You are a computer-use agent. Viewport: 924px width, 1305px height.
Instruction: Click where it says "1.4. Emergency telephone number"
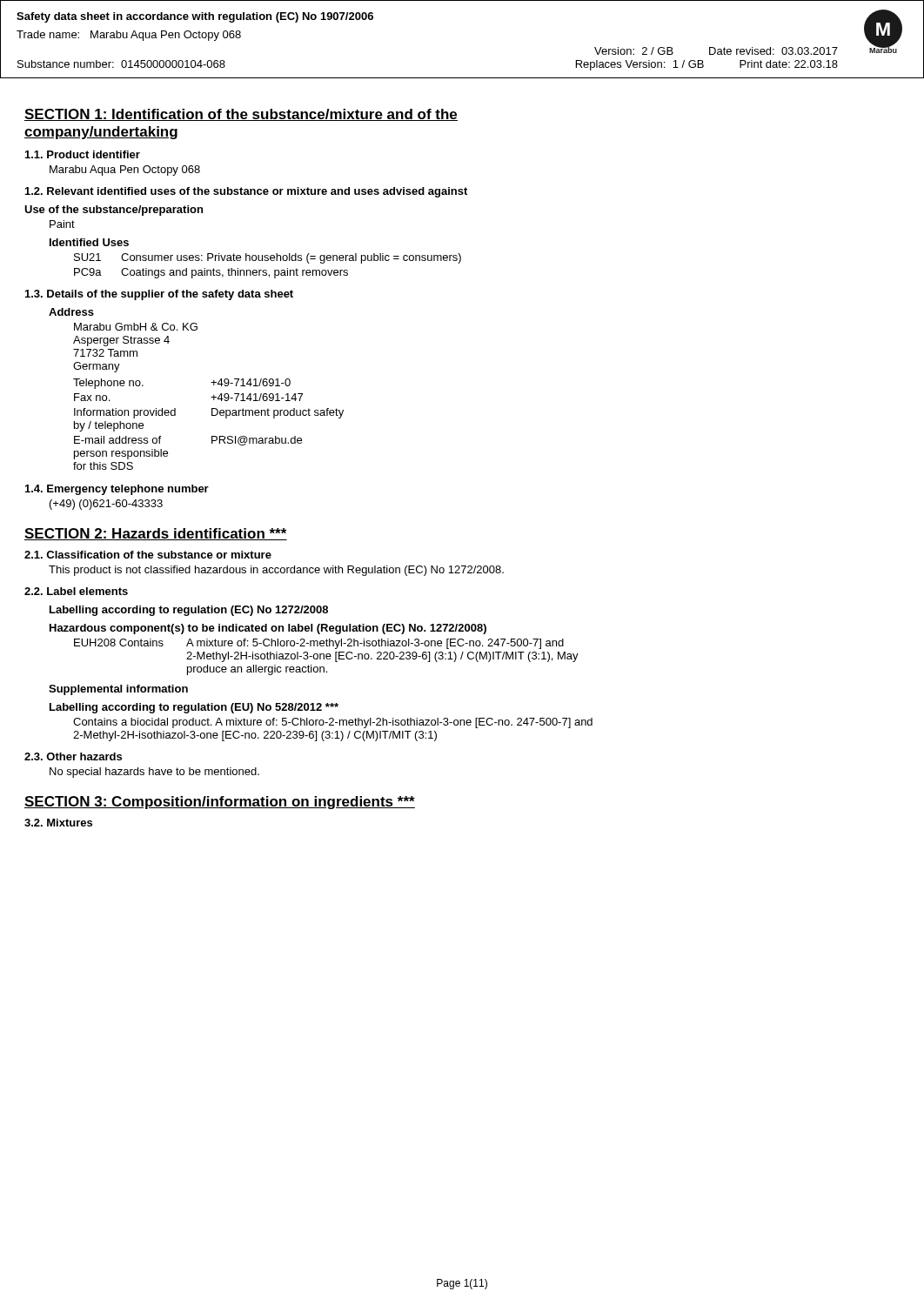pyautogui.click(x=116, y=488)
